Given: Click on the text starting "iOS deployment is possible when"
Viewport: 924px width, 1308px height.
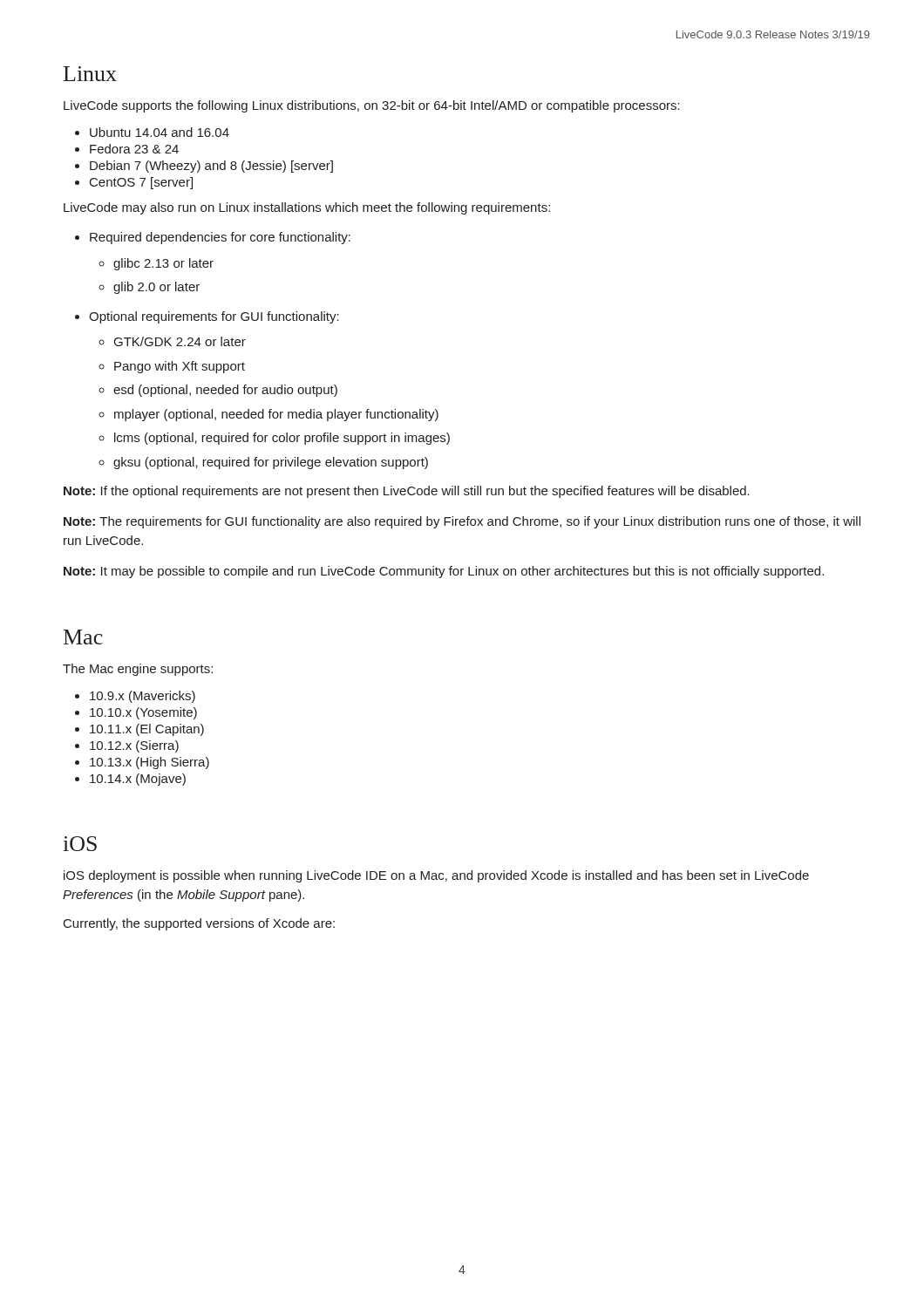Looking at the screenshot, I should tap(462, 885).
